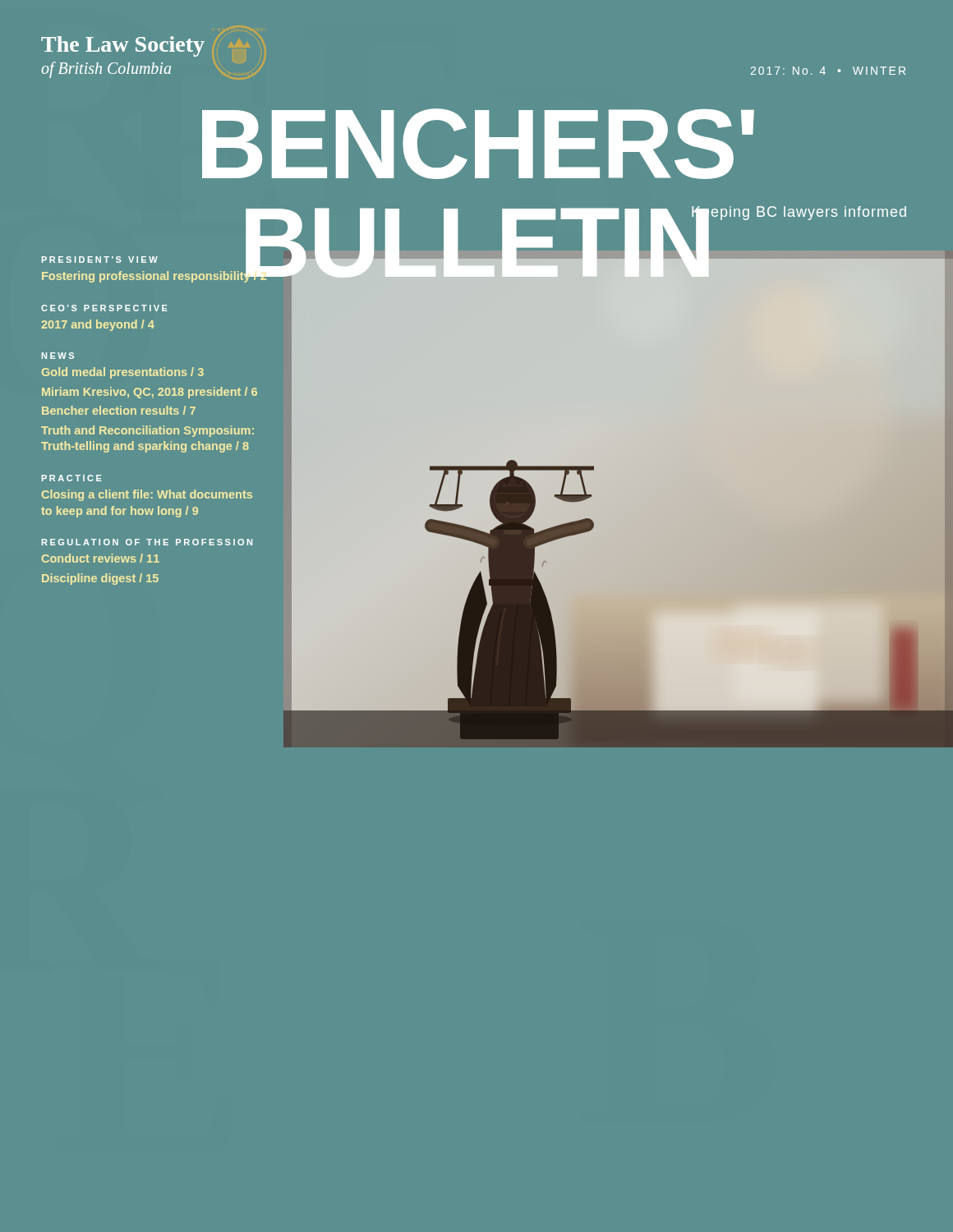Find the passage starting "Miriam Kresivo, QC, 2018 president"
This screenshot has height=1232, width=953.
tap(149, 392)
